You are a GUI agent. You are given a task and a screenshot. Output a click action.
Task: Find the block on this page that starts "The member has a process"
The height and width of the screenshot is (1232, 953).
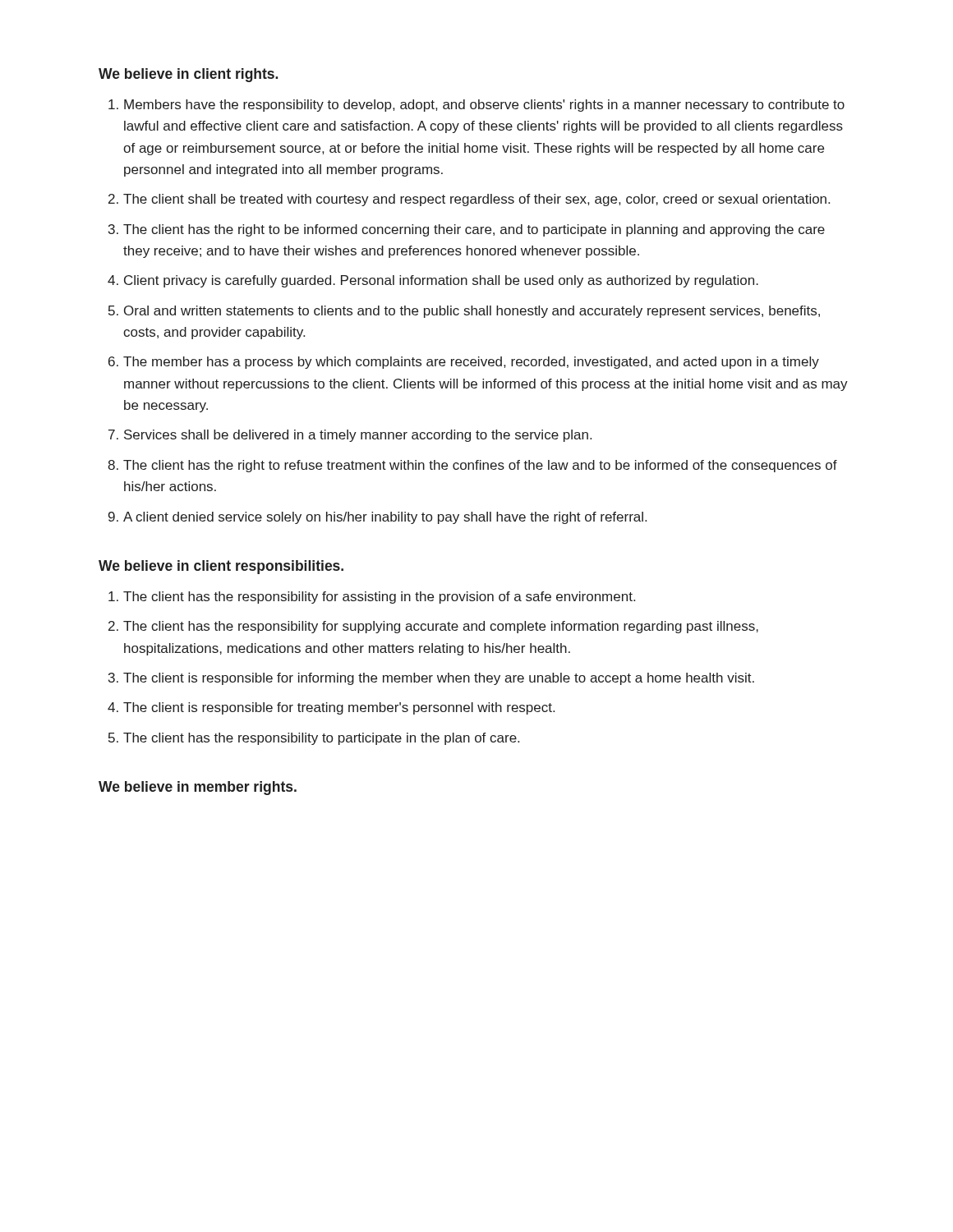(489, 384)
